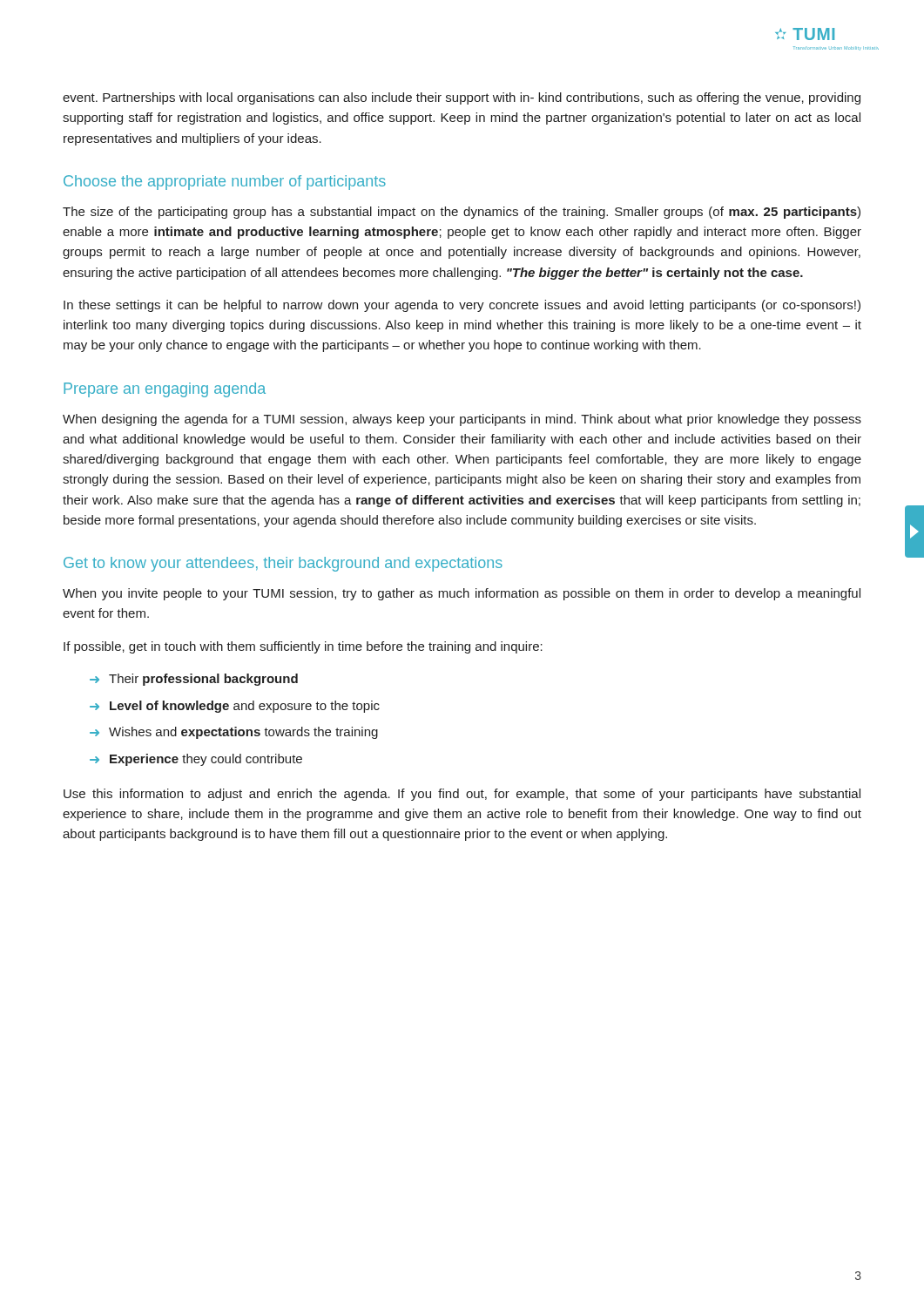Point to the text starting "The size of the participating group has"
Viewport: 924px width, 1307px height.
point(462,242)
